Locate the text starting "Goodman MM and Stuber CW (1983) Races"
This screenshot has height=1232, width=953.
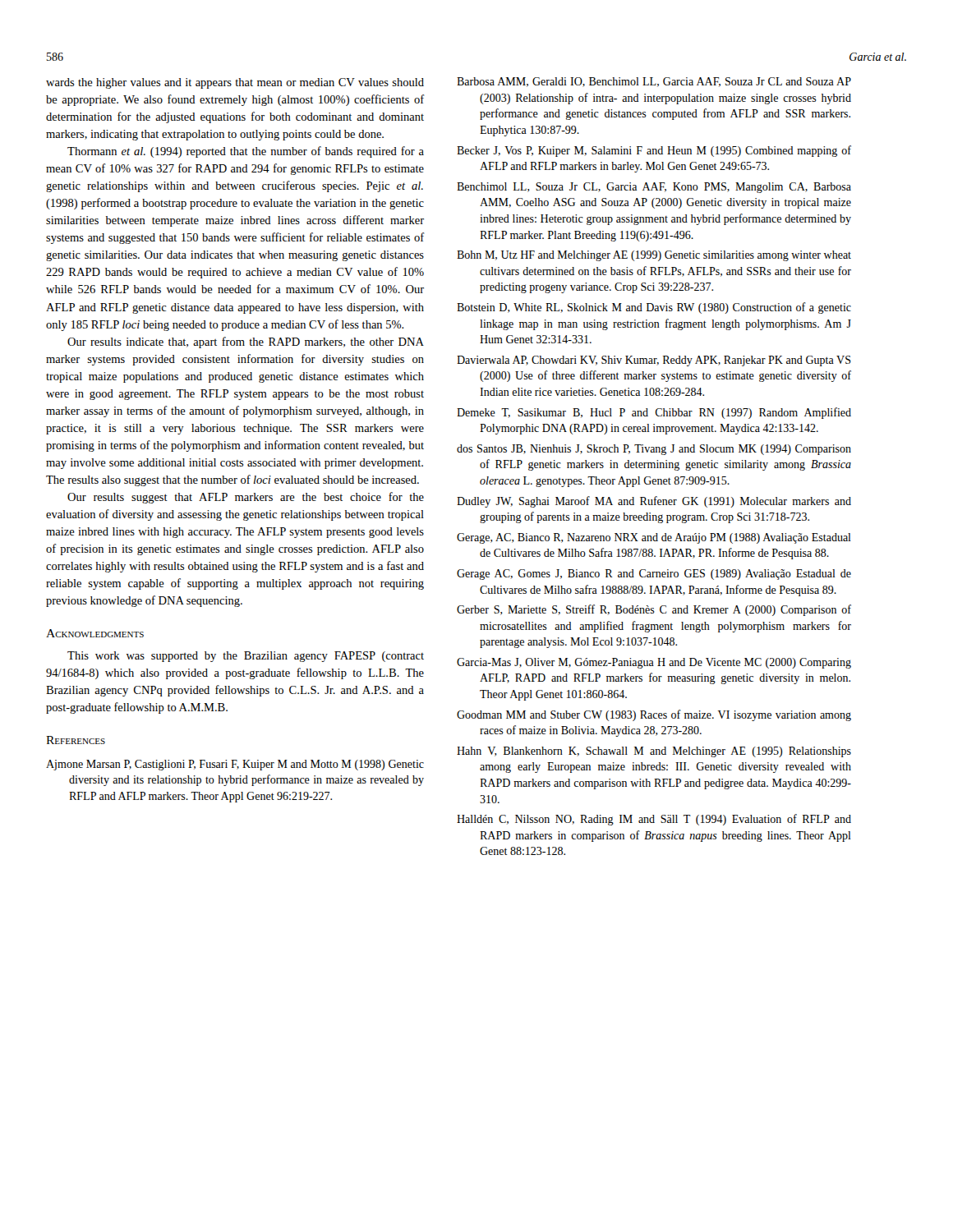pyautogui.click(x=654, y=723)
